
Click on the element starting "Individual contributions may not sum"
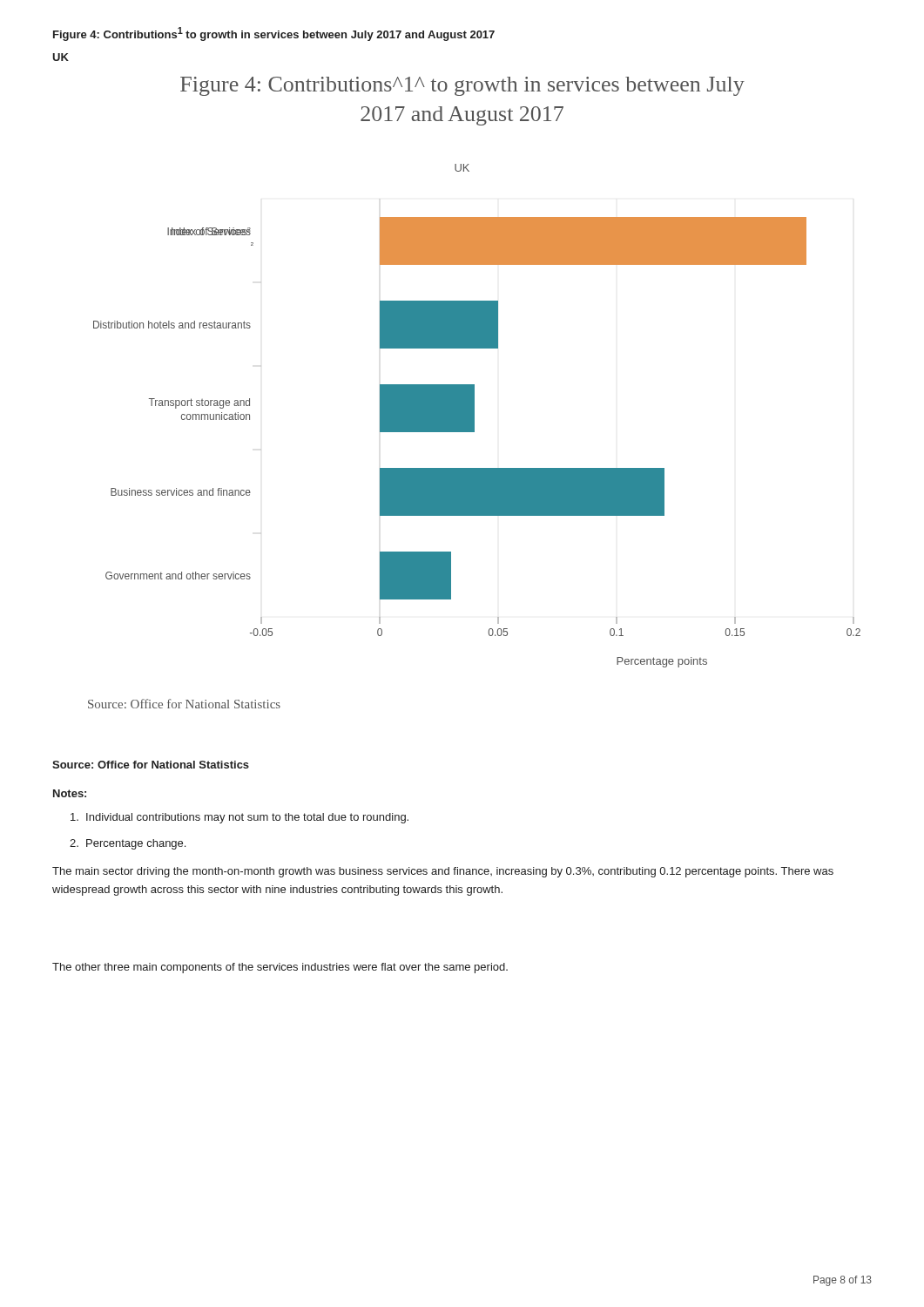(240, 817)
